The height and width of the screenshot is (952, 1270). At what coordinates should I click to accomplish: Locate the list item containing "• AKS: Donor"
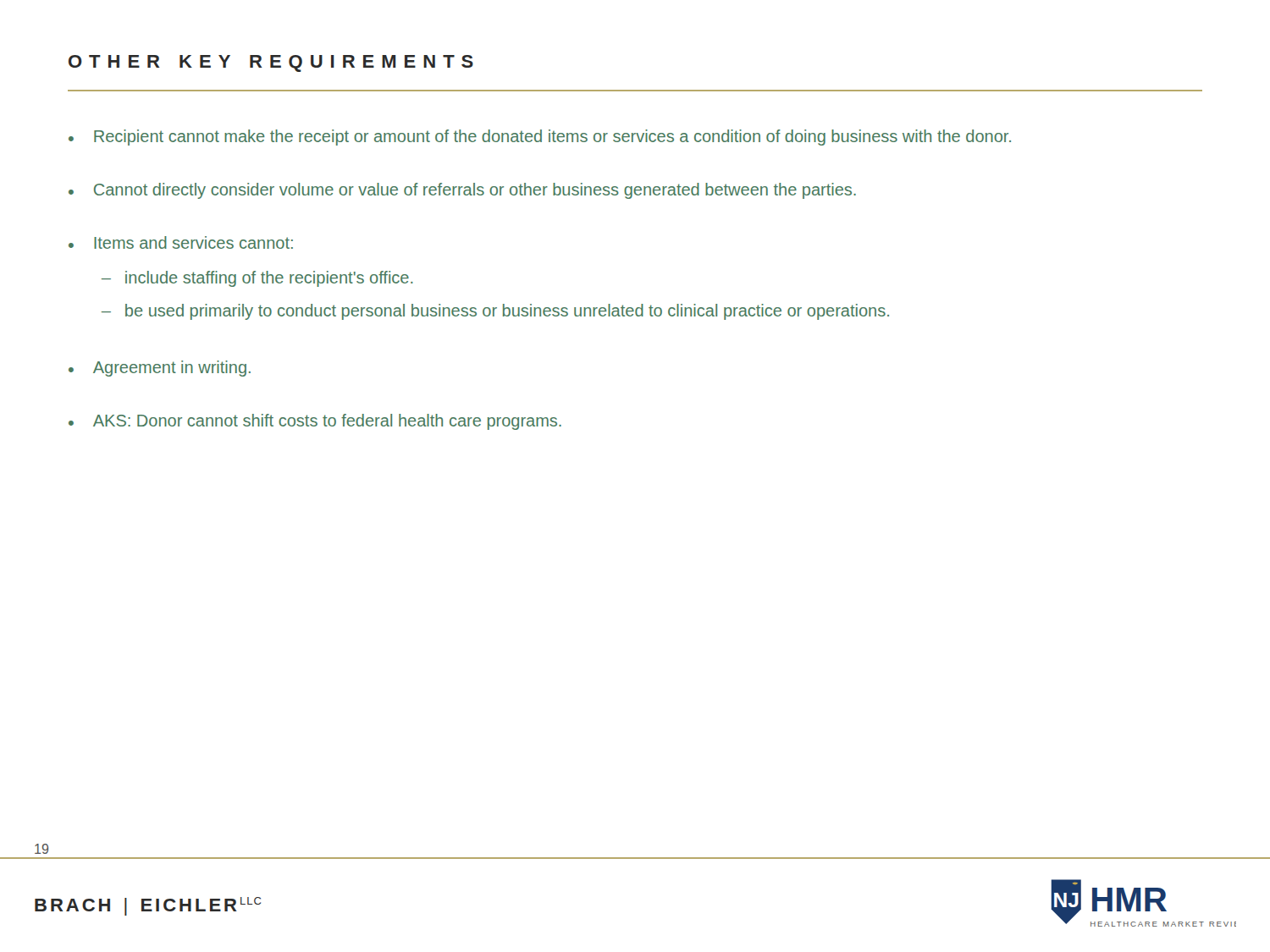tap(315, 422)
